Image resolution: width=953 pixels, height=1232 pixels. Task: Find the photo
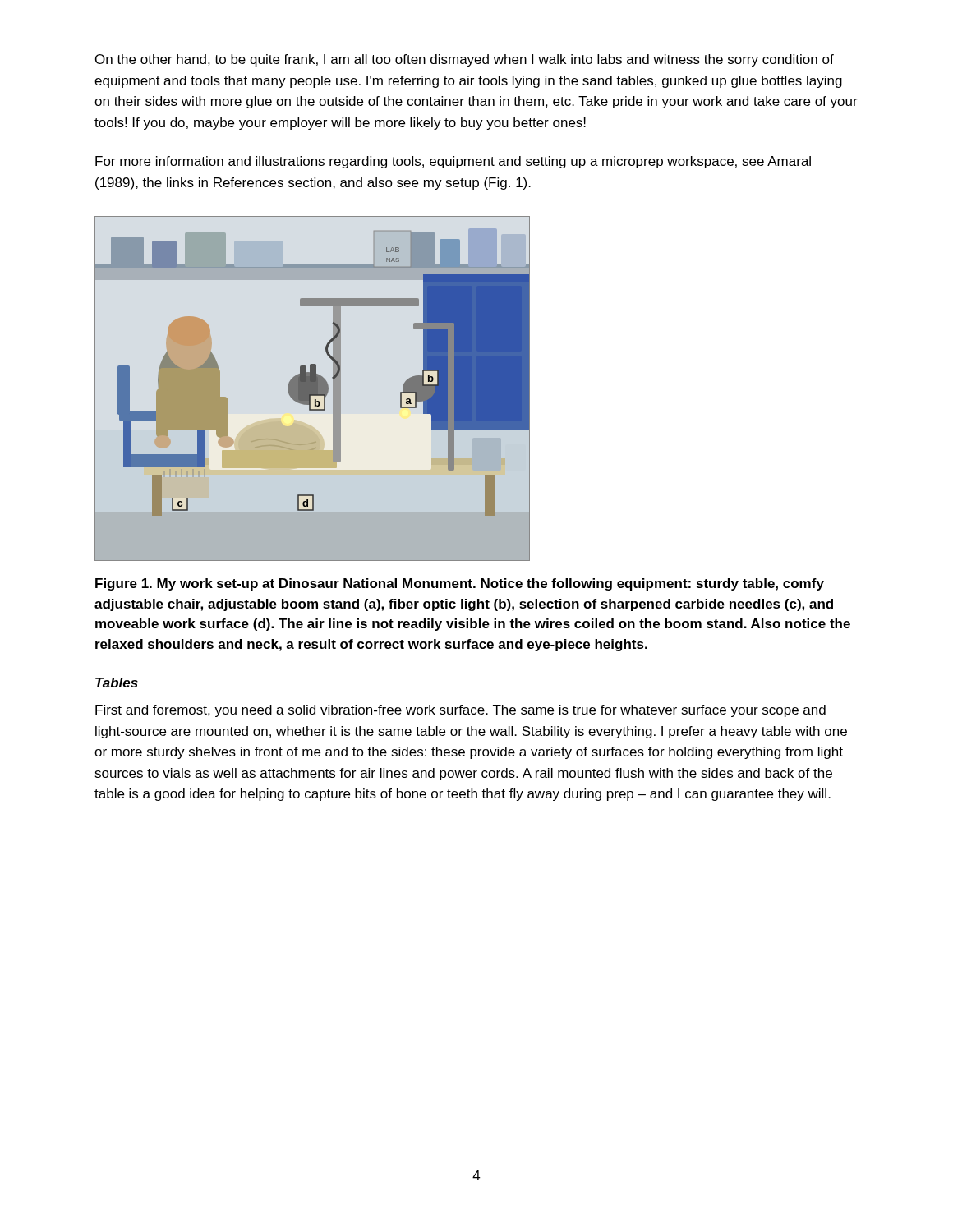476,388
